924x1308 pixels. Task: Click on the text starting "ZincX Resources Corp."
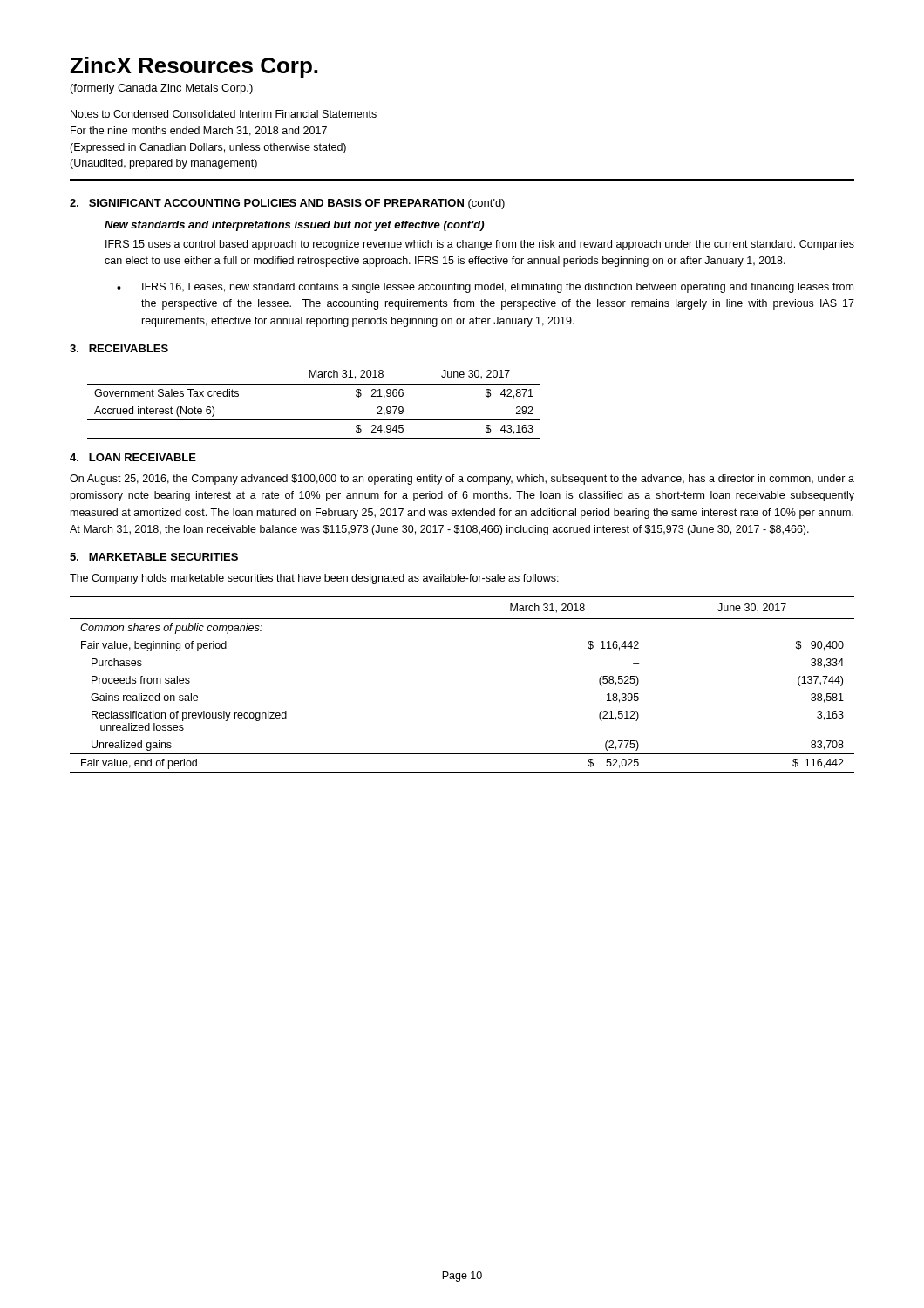[x=194, y=67]
